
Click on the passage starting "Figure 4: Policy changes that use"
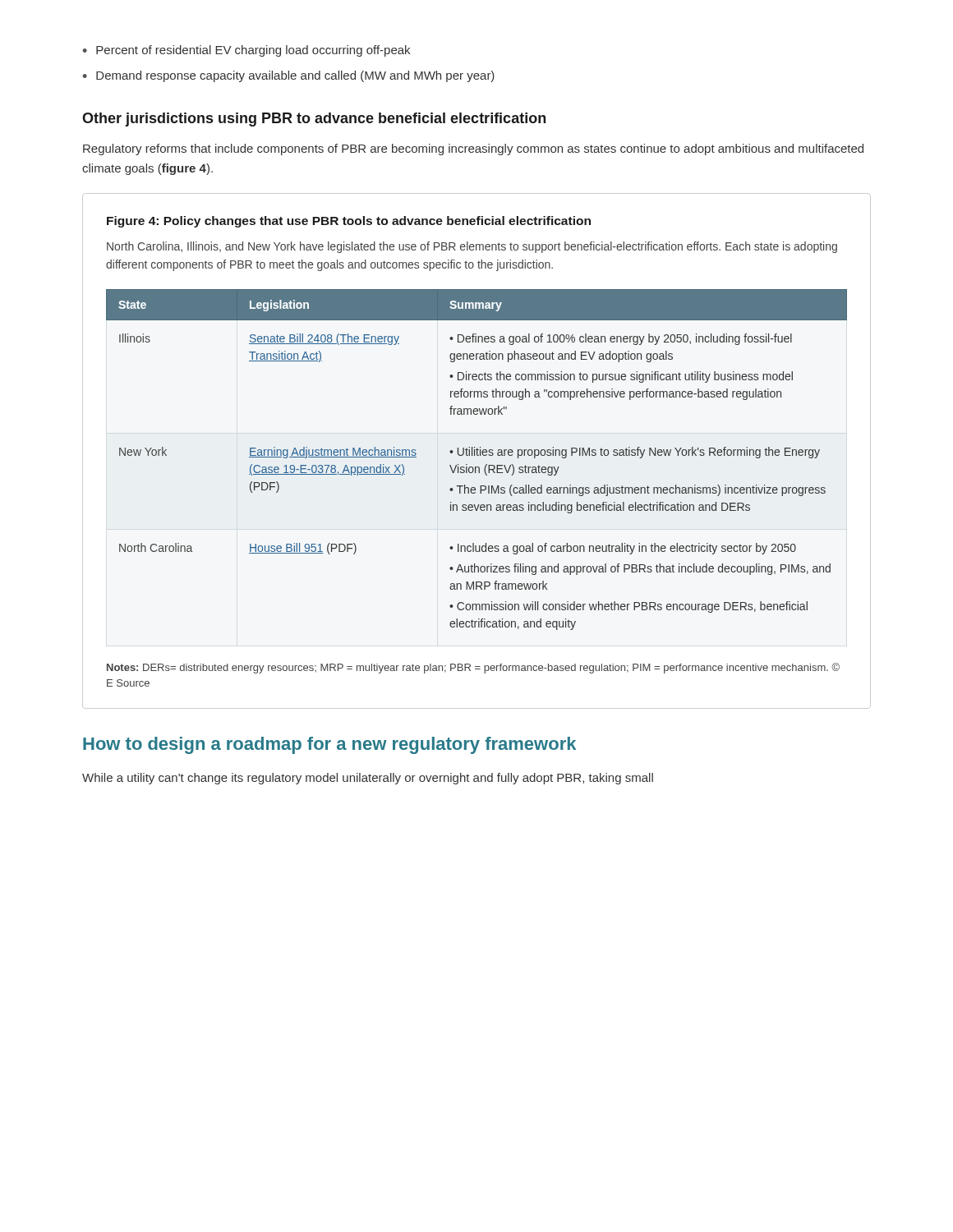pos(349,221)
